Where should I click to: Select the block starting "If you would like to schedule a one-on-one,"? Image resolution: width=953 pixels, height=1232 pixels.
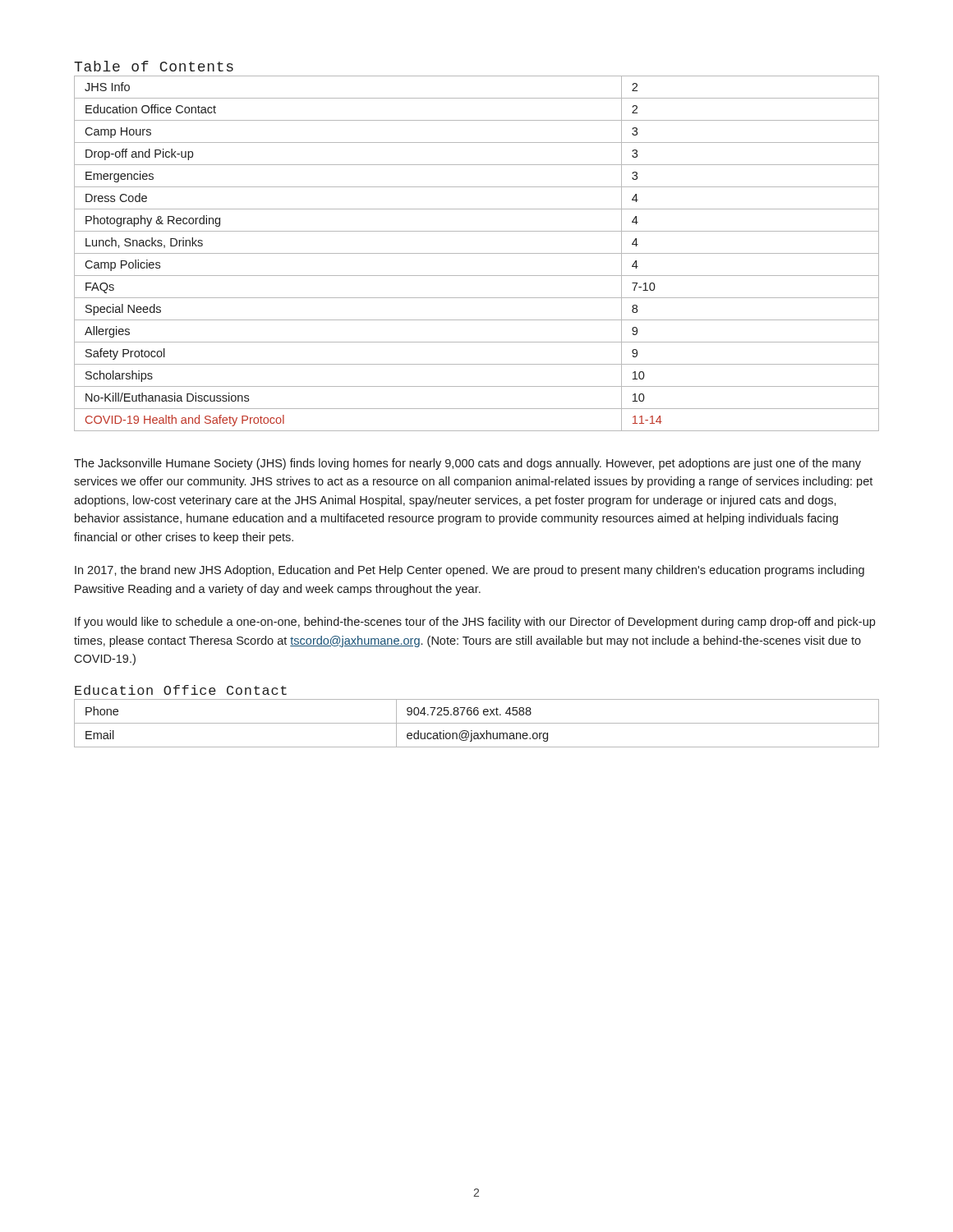[475, 640]
